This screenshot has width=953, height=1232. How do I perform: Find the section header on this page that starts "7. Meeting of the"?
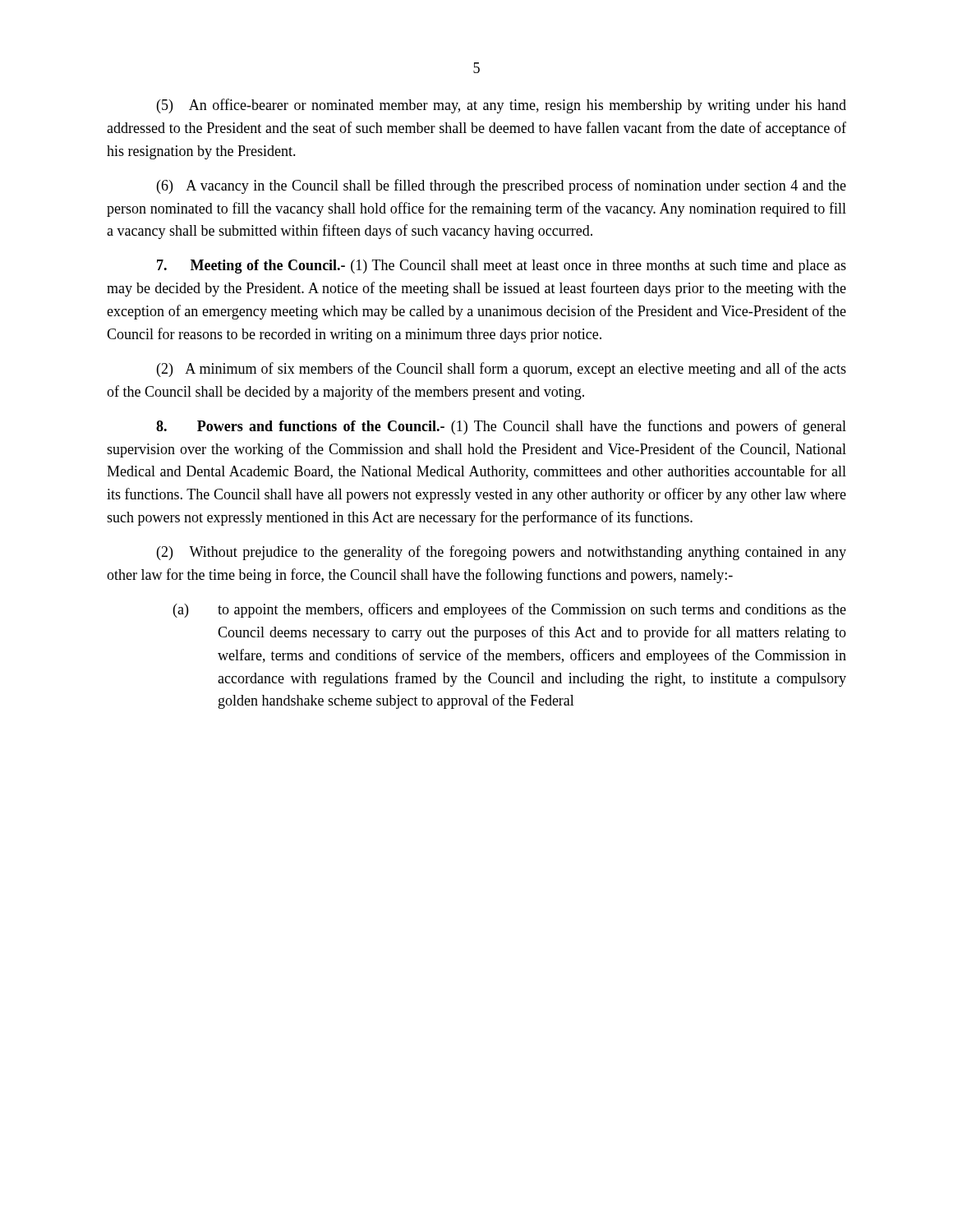coord(476,300)
